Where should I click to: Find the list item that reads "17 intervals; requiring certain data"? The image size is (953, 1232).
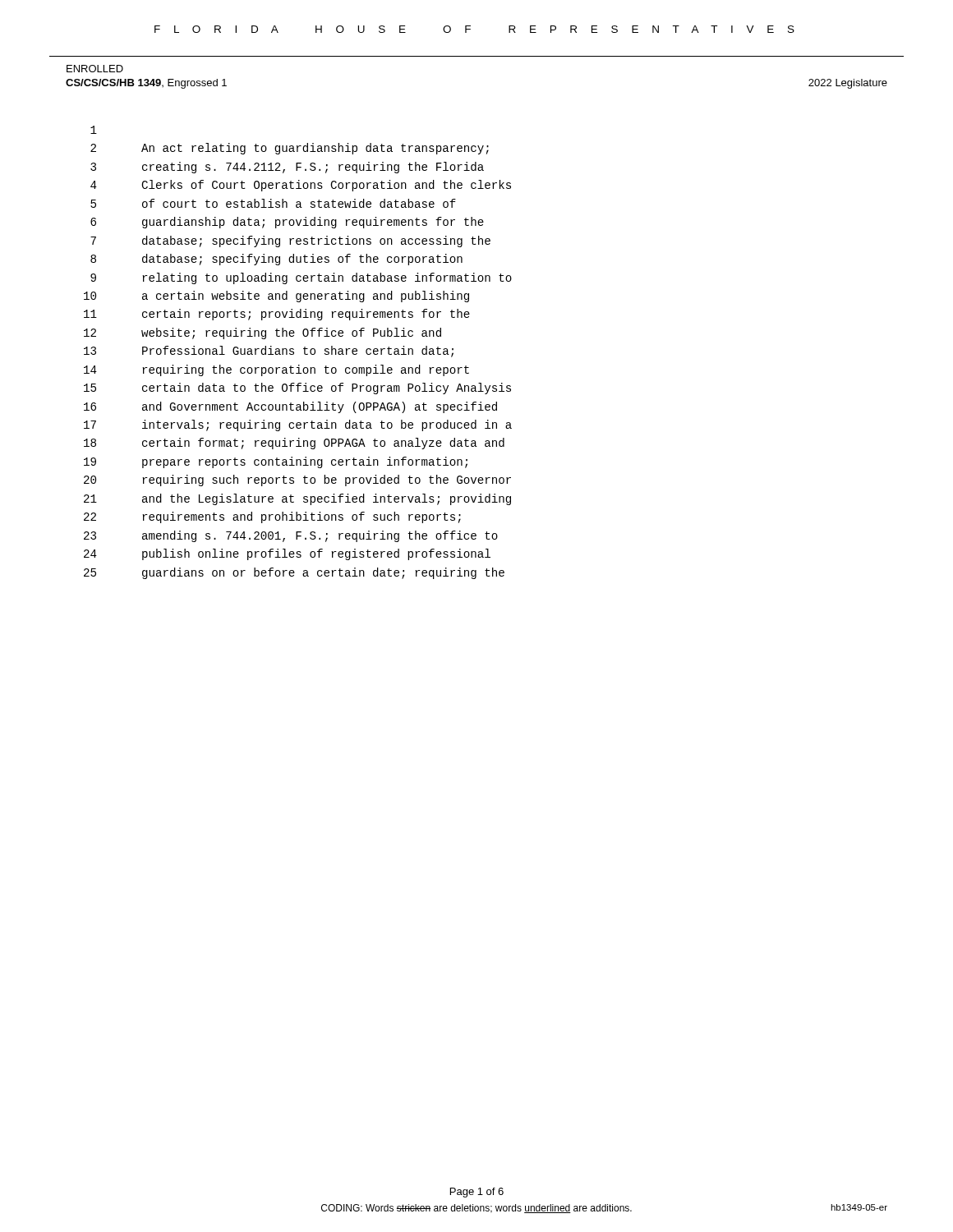pyautogui.click(x=289, y=426)
